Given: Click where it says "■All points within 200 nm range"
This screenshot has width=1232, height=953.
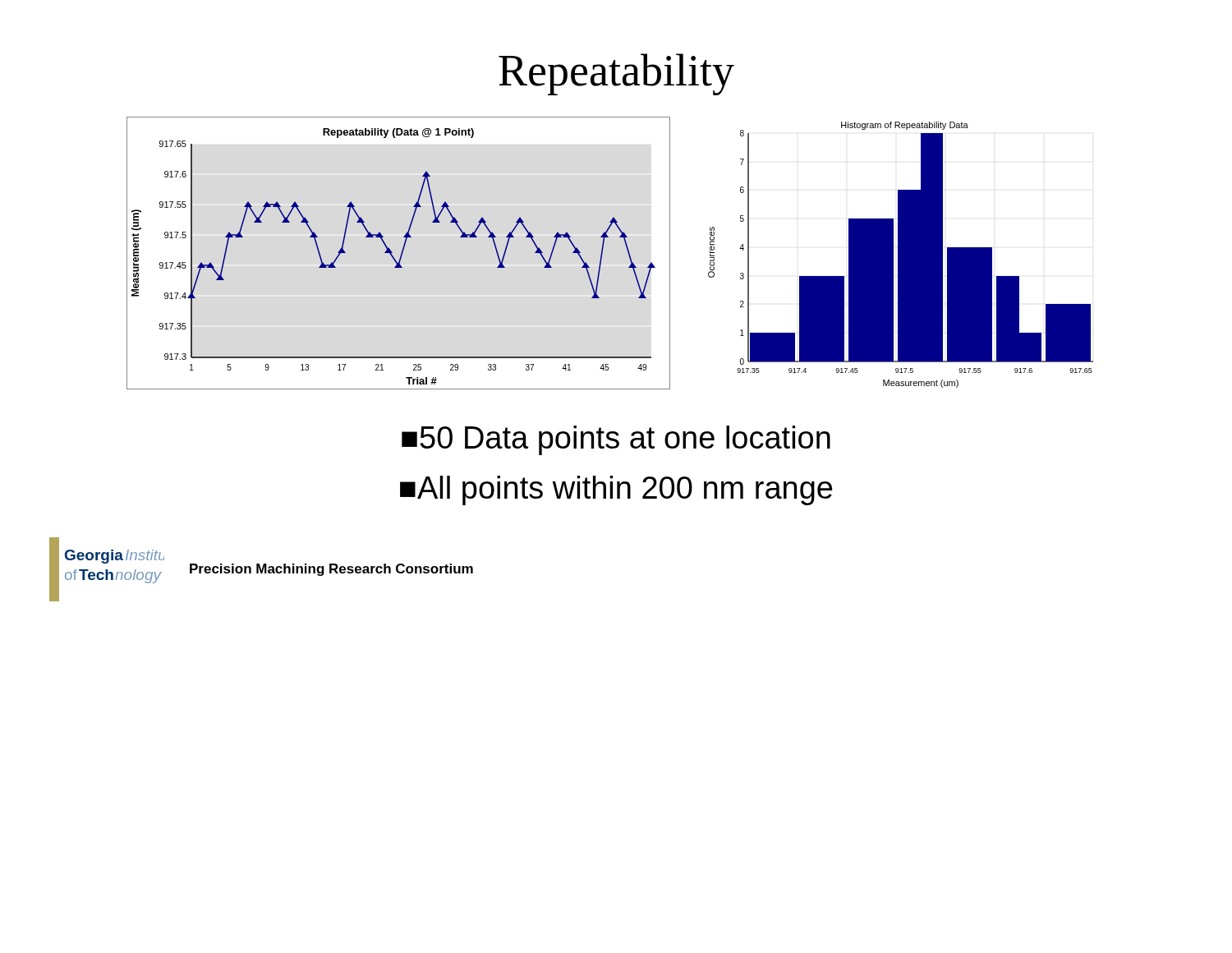Looking at the screenshot, I should pyautogui.click(x=616, y=488).
